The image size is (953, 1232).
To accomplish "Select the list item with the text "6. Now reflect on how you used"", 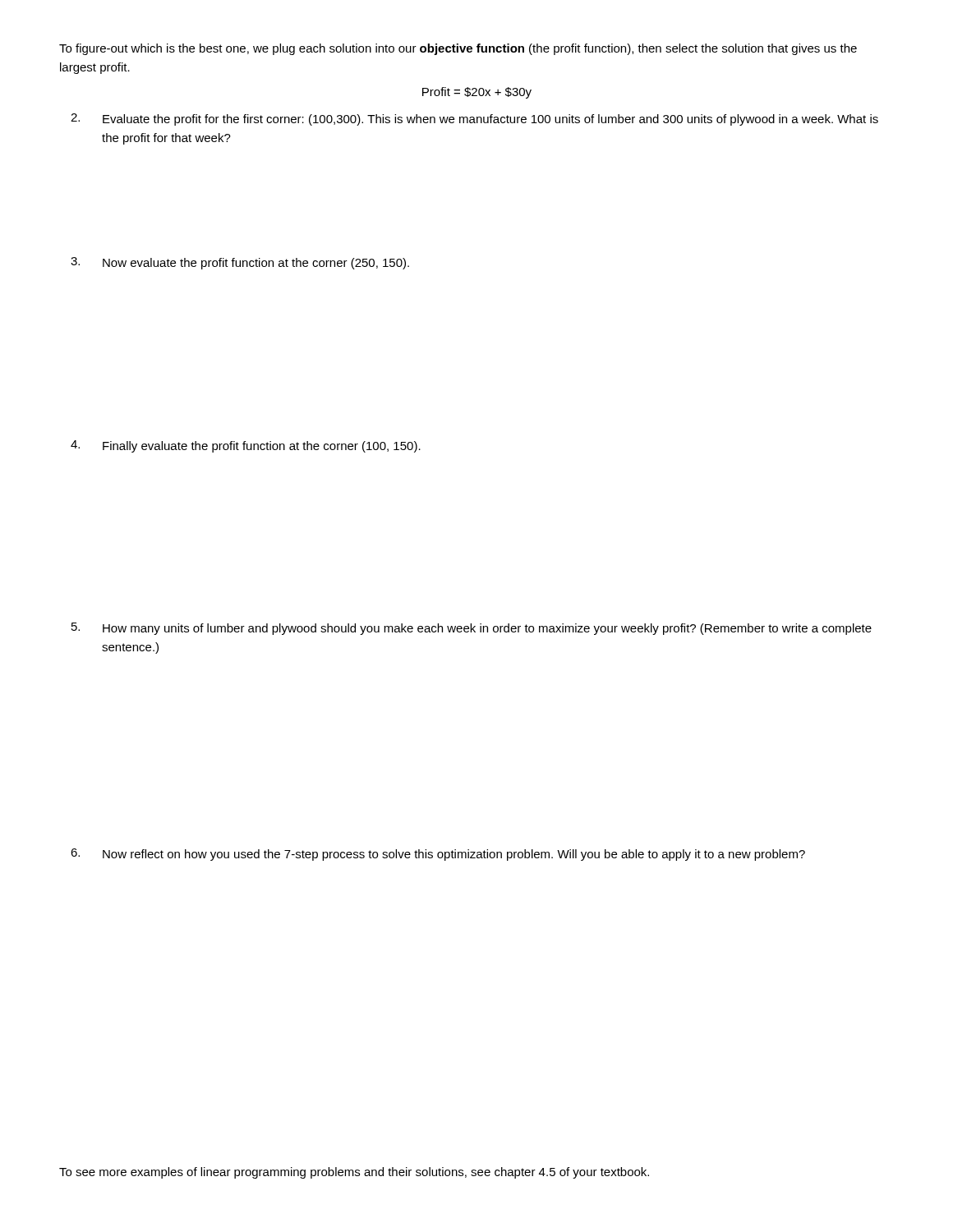I will coord(476,854).
